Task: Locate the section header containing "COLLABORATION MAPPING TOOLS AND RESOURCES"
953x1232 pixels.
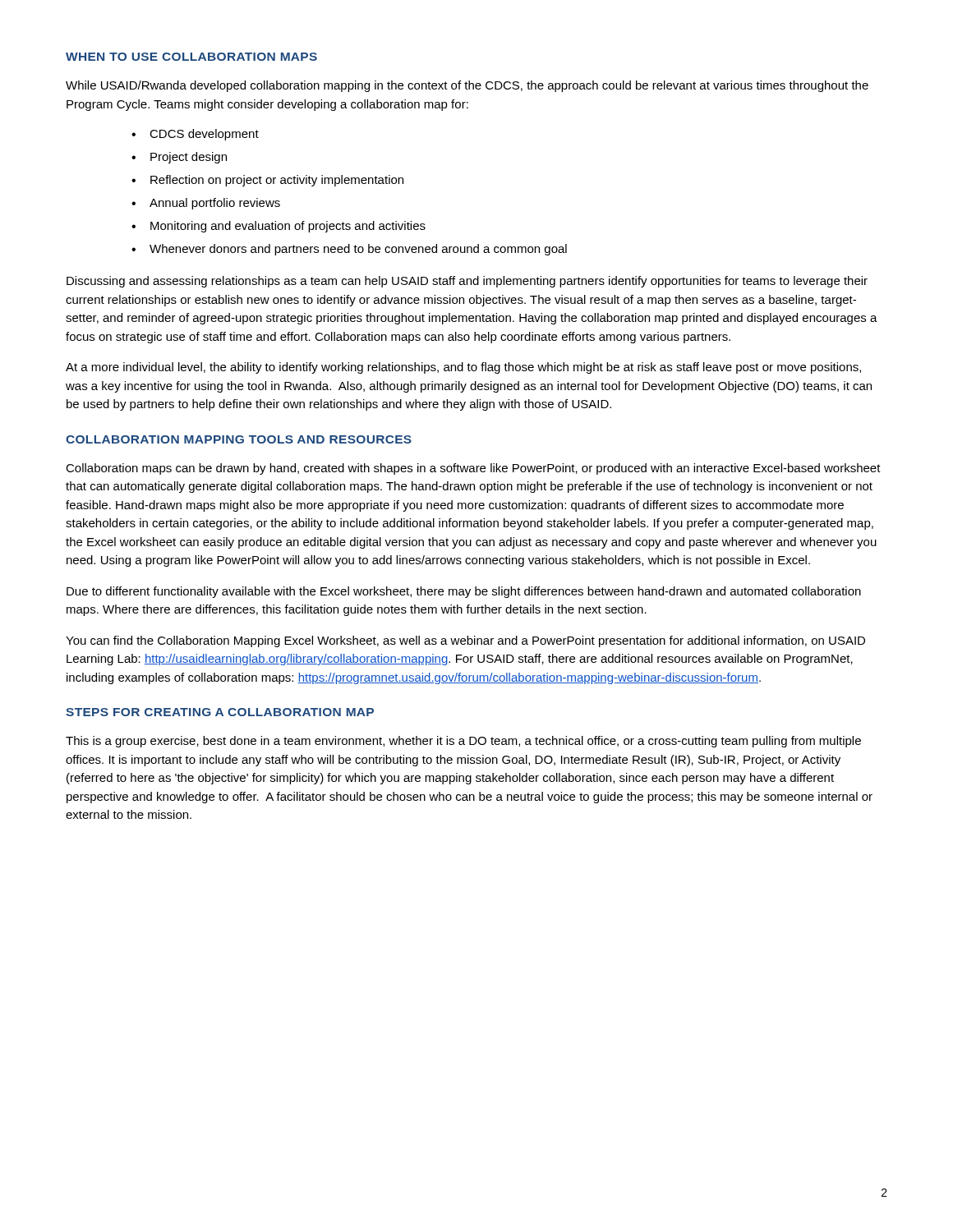Action: [x=239, y=439]
